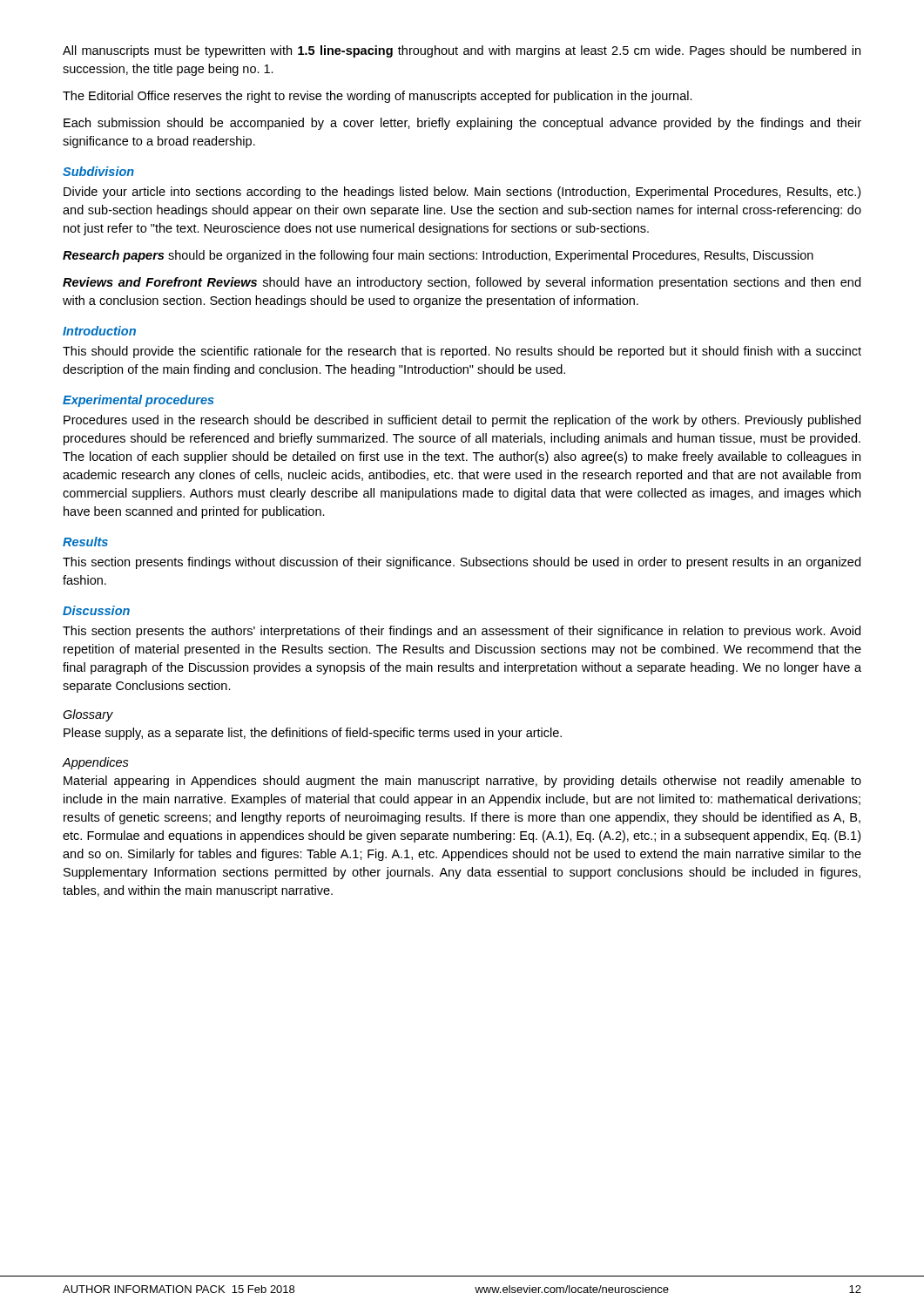Image resolution: width=924 pixels, height=1307 pixels.
Task: Point to the text starting "Each submission should be"
Action: pos(462,133)
